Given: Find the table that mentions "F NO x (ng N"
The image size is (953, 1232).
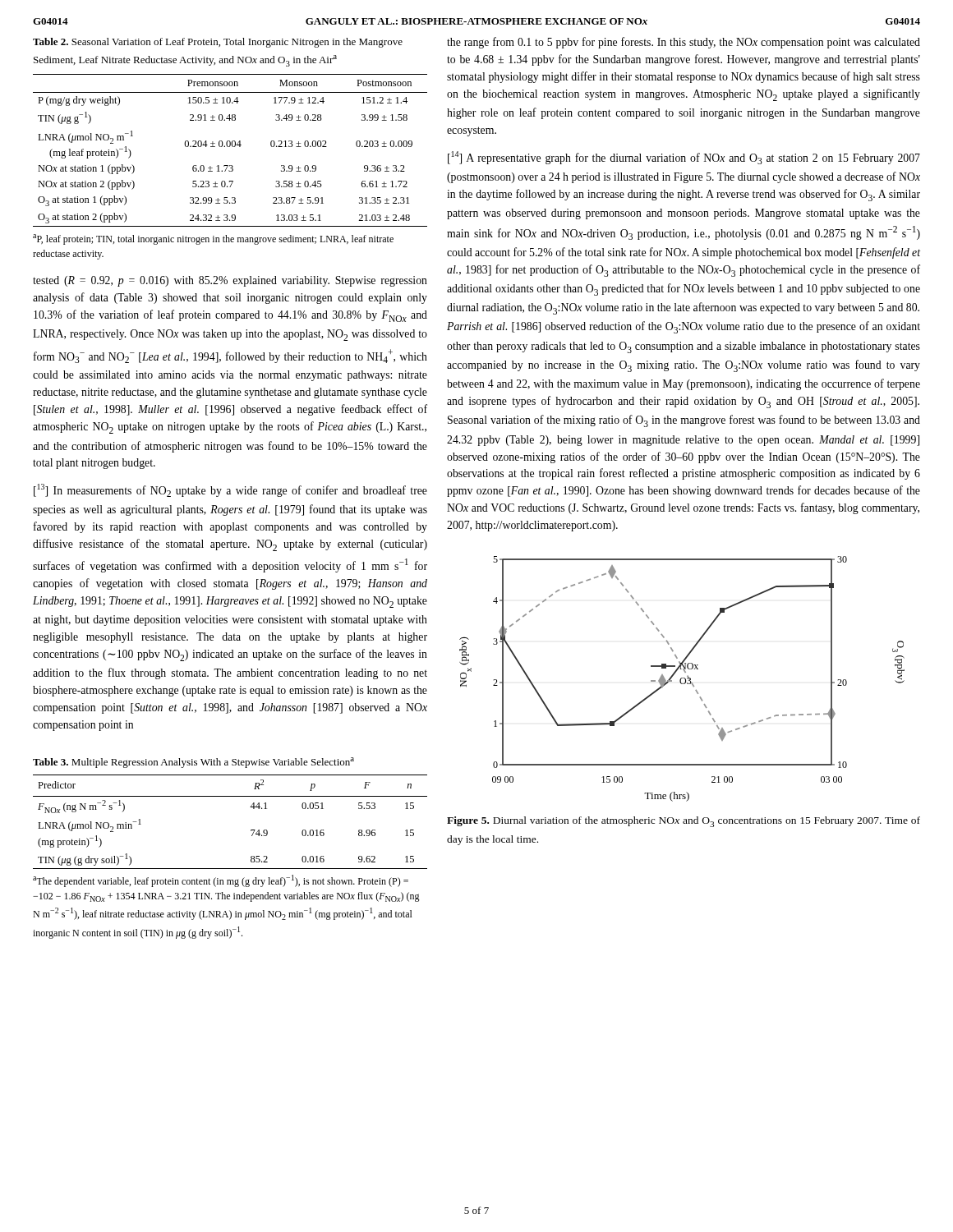Looking at the screenshot, I should point(230,822).
